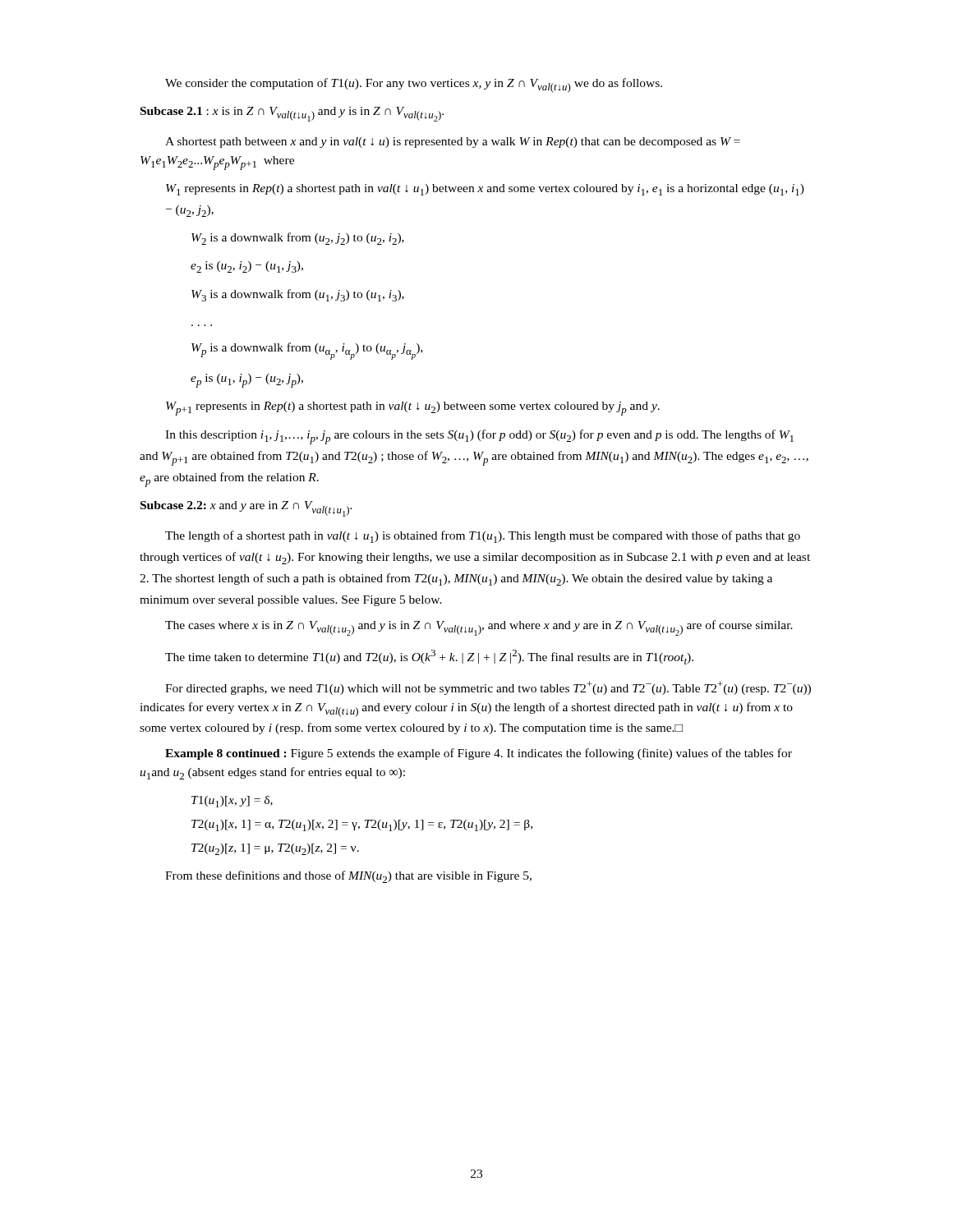Image resolution: width=953 pixels, height=1232 pixels.
Task: Locate the text block starting ". . . ."
Action: click(202, 325)
